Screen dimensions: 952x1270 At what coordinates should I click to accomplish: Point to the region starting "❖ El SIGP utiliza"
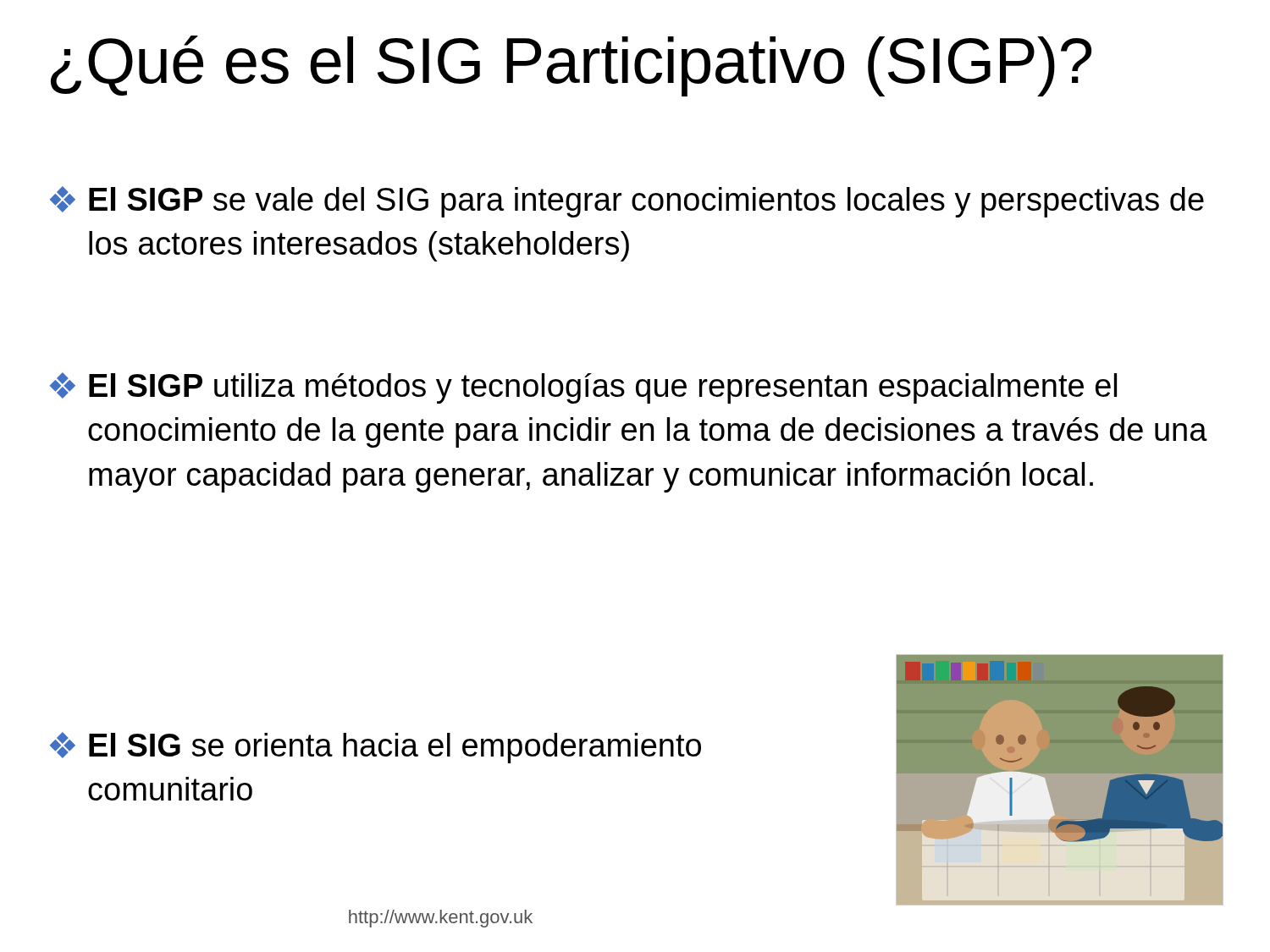point(633,430)
